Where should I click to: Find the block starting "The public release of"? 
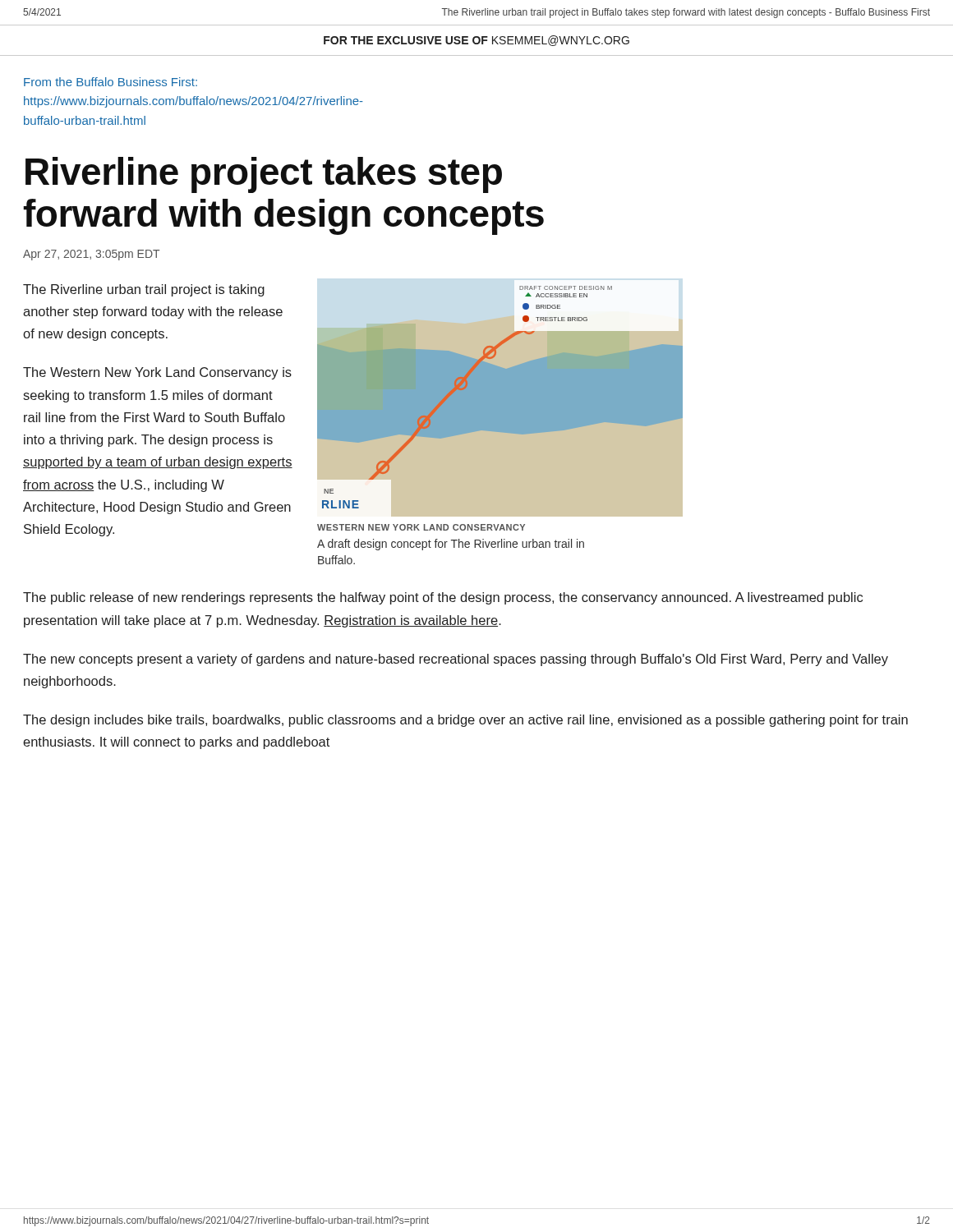[443, 609]
